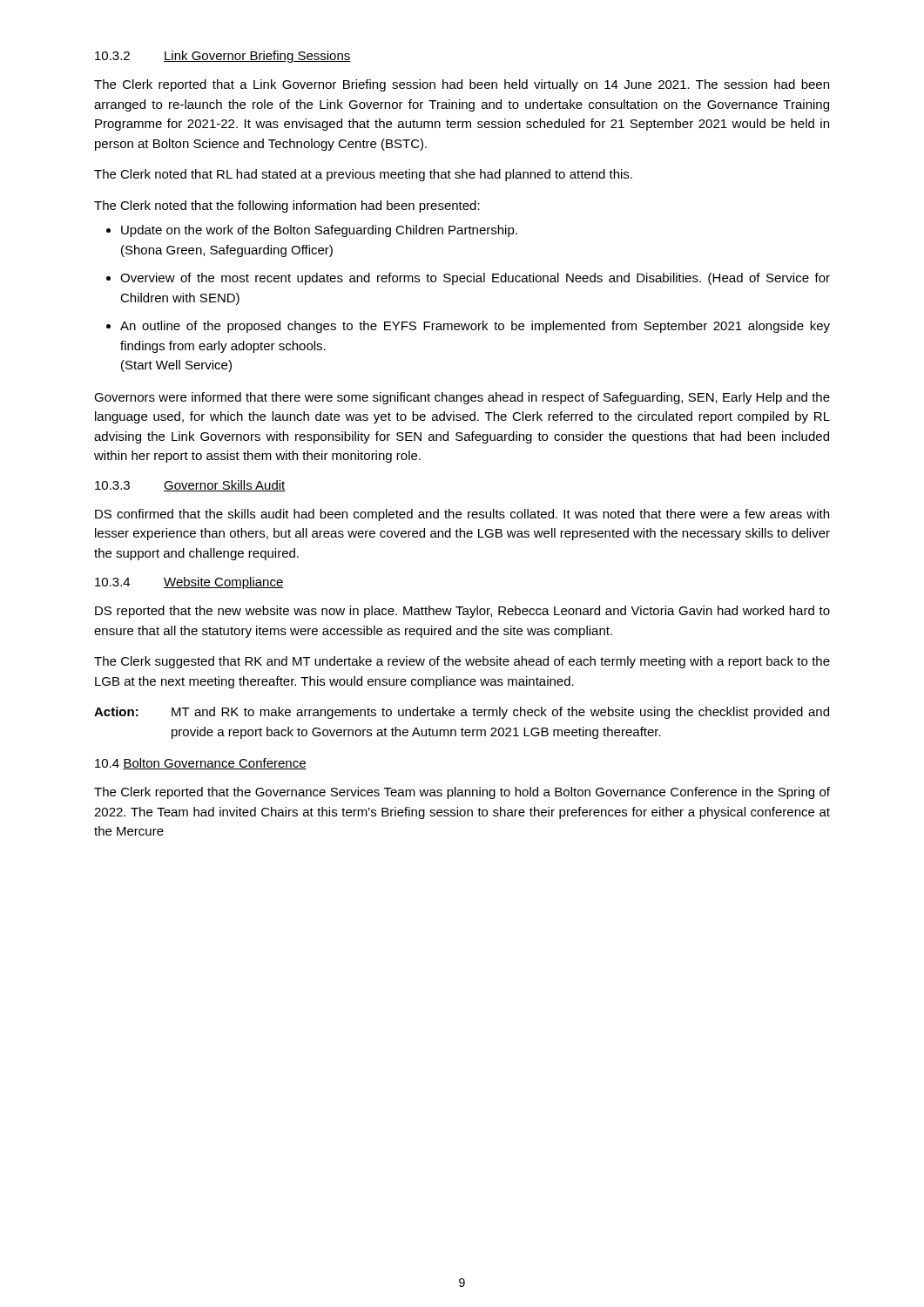
Task: Locate the section header that says "10.3.3 Governor Skills"
Action: tap(190, 484)
